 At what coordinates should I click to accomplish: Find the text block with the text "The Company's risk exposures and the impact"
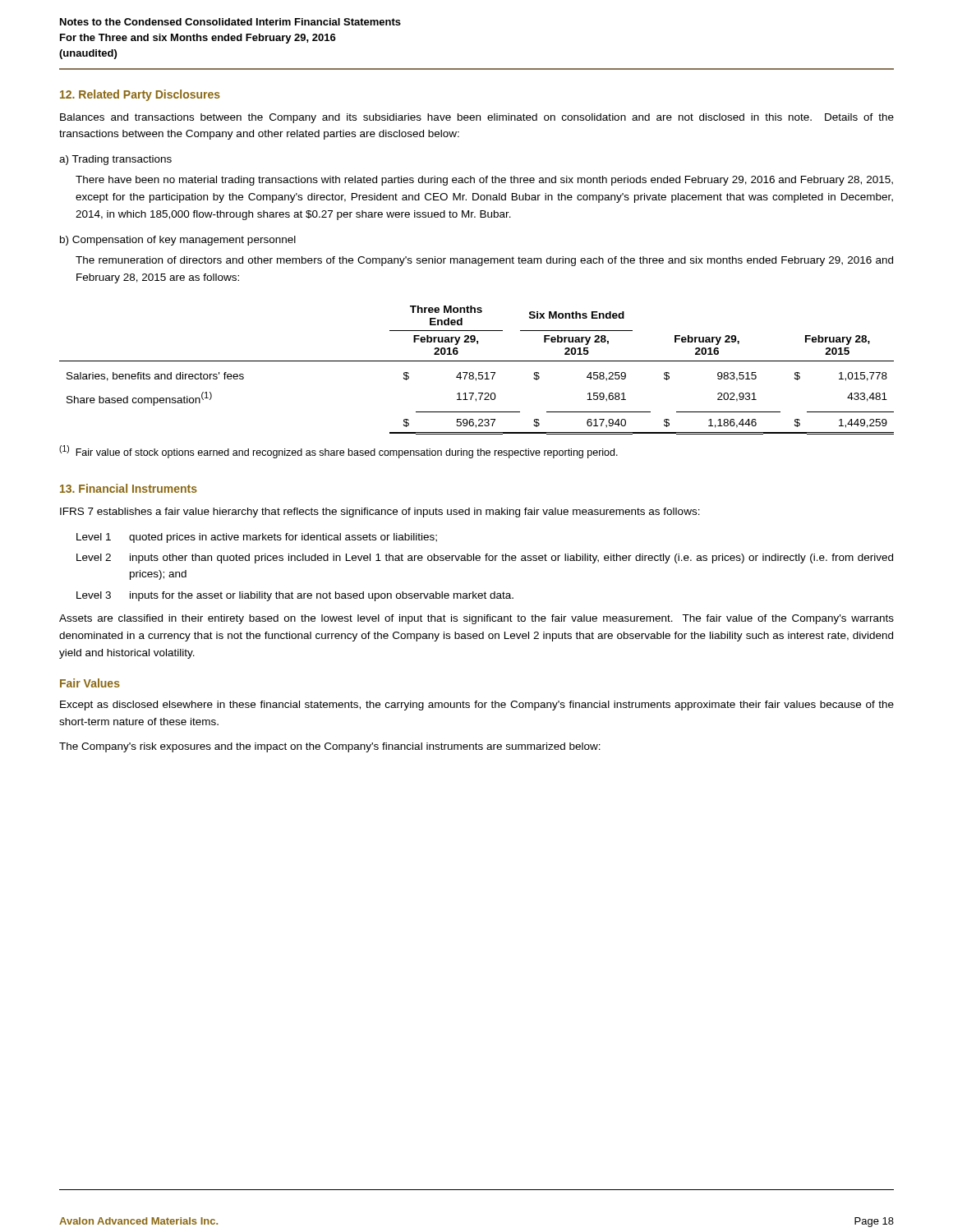pyautogui.click(x=330, y=746)
